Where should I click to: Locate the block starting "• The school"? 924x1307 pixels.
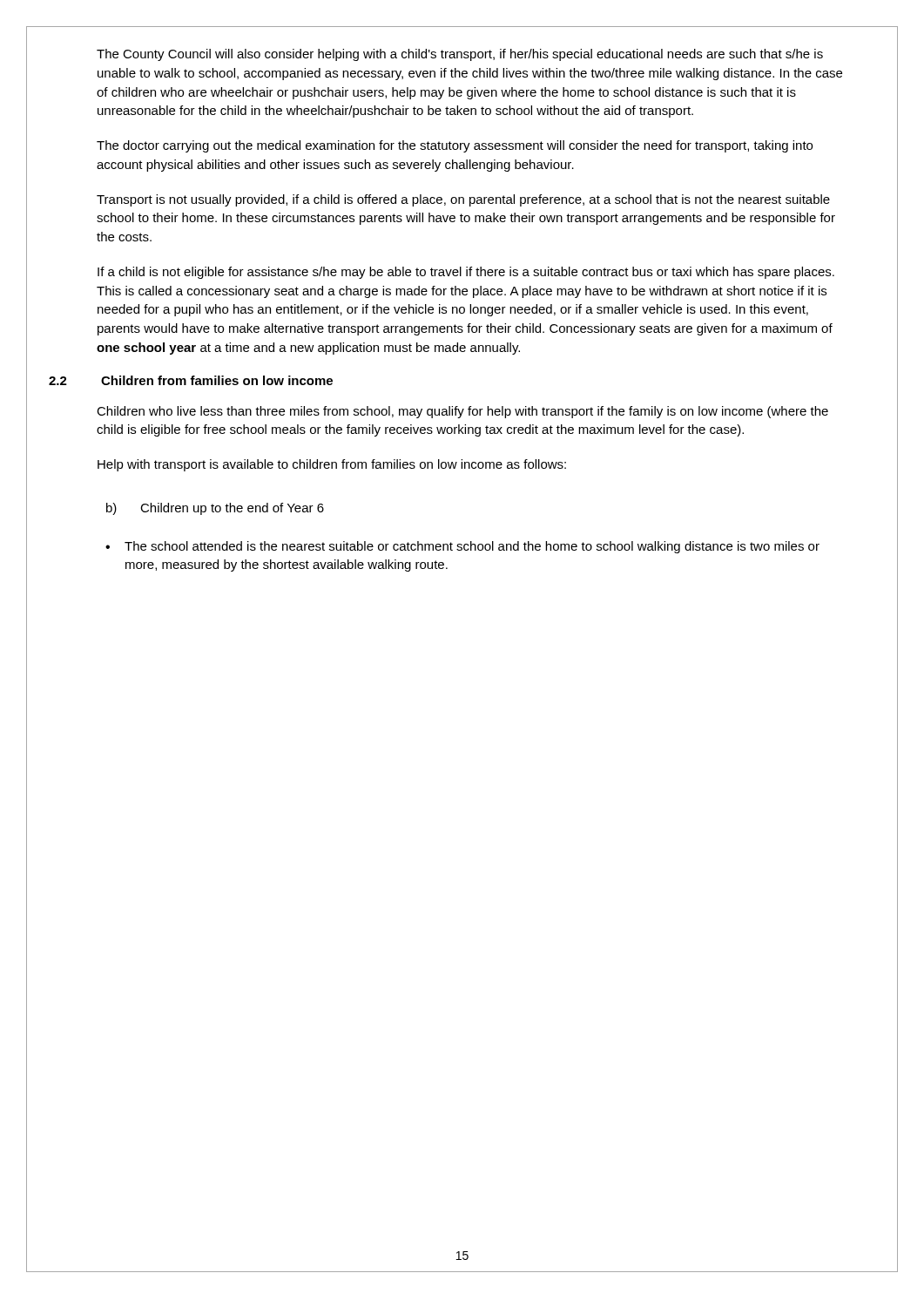tap(479, 555)
